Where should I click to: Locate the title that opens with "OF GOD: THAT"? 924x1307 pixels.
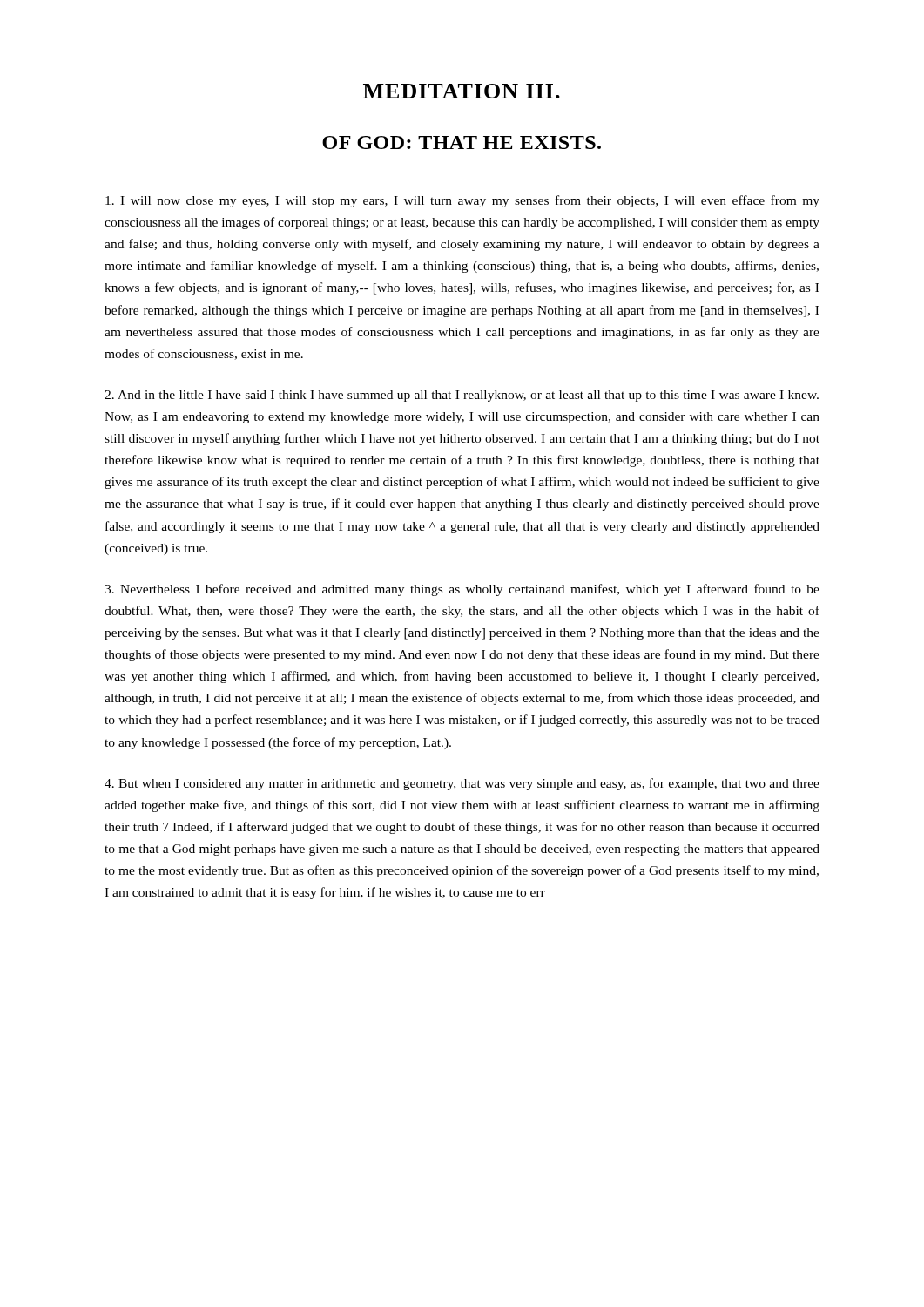click(x=462, y=142)
